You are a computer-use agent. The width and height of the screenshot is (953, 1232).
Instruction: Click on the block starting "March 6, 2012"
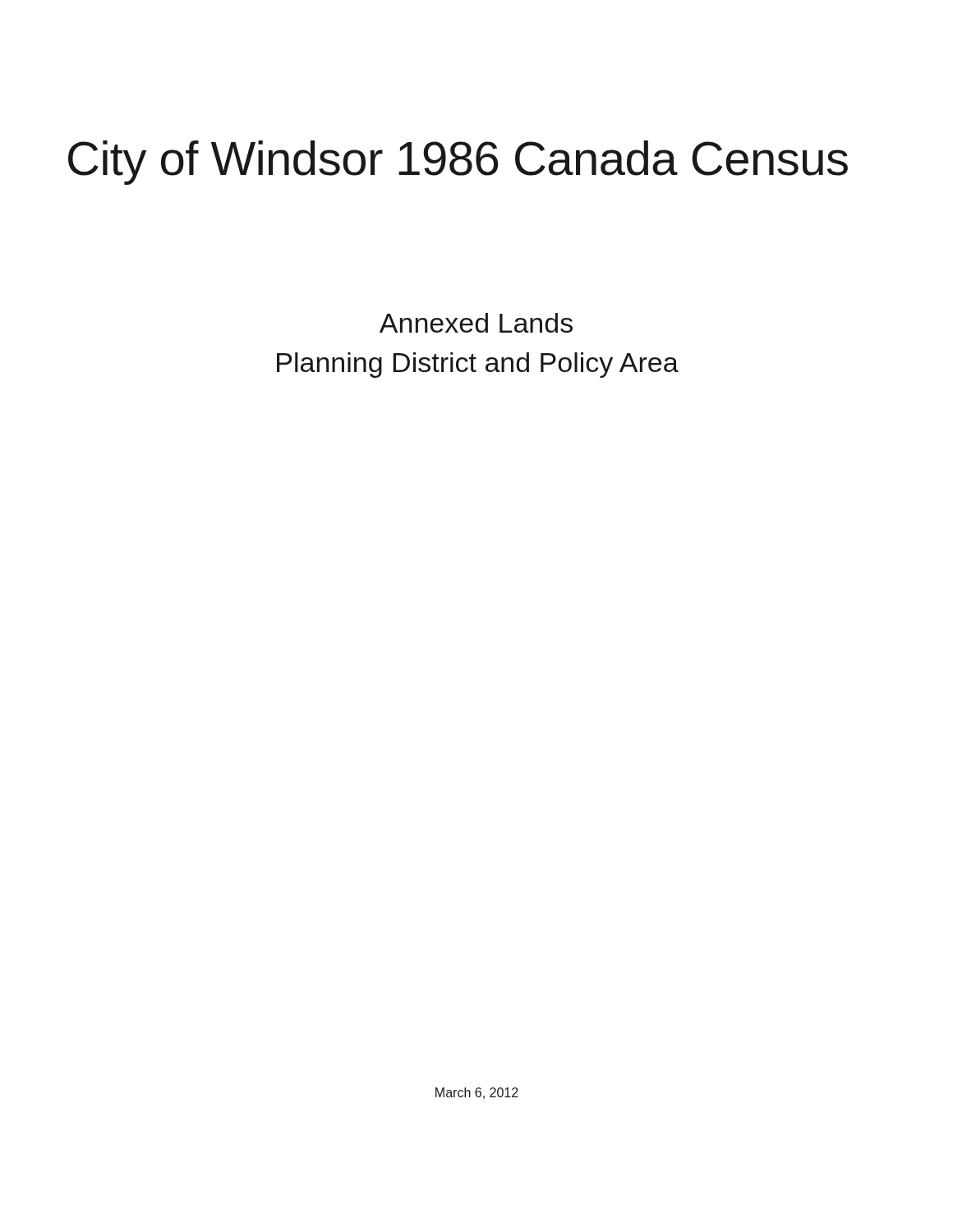click(x=476, y=1093)
